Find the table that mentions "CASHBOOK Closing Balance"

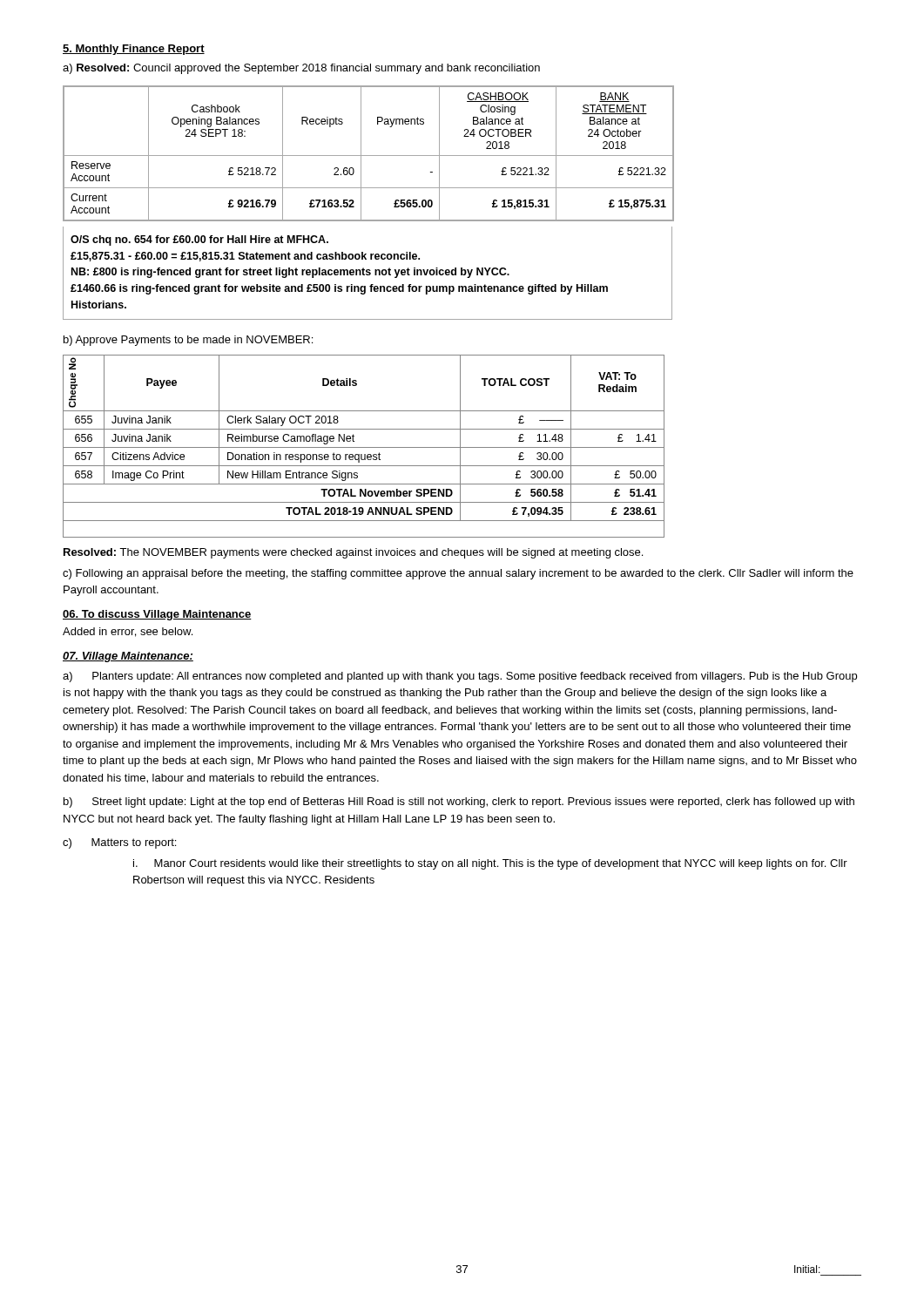tap(462, 202)
